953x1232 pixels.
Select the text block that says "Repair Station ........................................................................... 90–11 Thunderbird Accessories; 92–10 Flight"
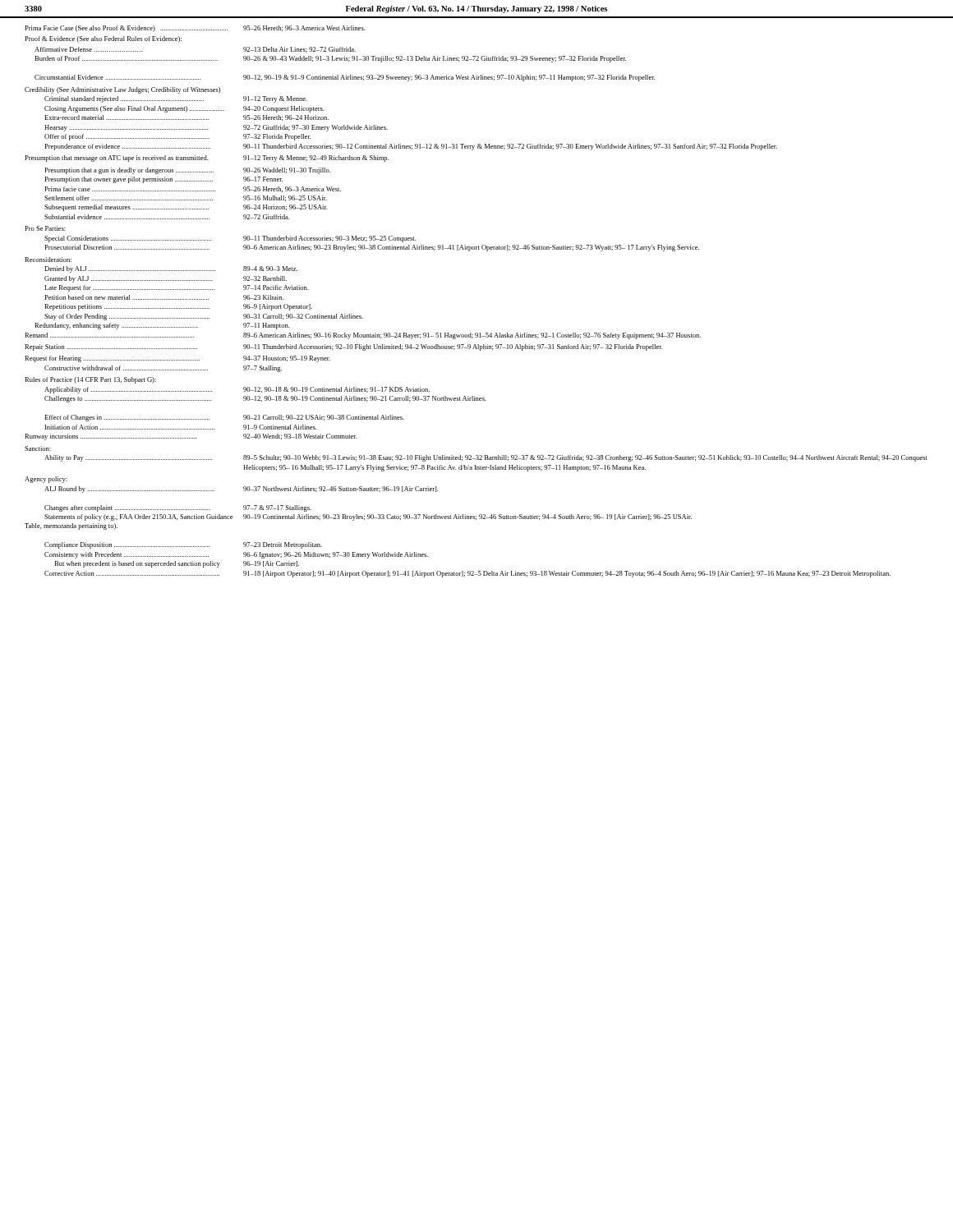[x=476, y=347]
